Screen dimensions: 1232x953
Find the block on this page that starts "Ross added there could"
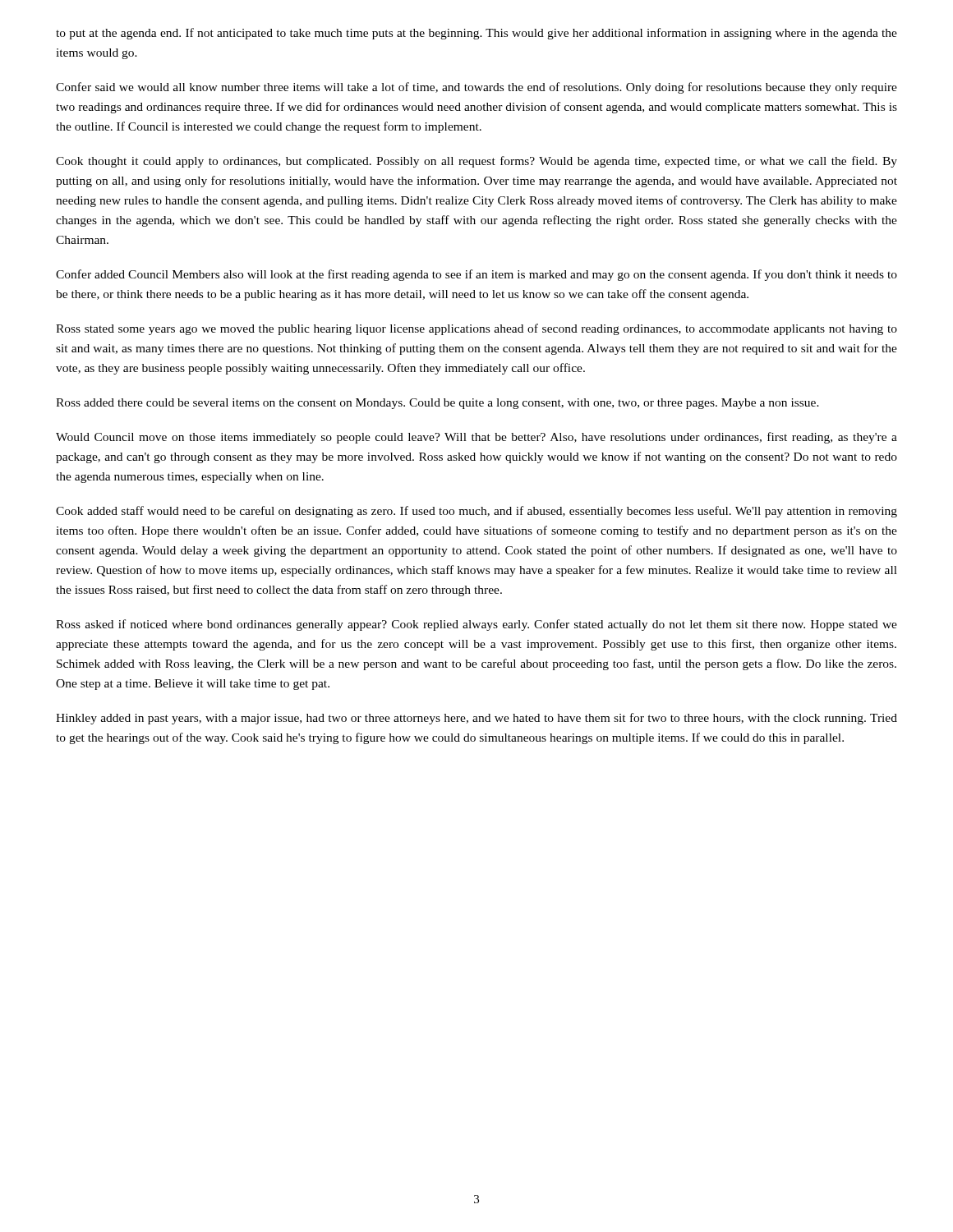click(438, 402)
